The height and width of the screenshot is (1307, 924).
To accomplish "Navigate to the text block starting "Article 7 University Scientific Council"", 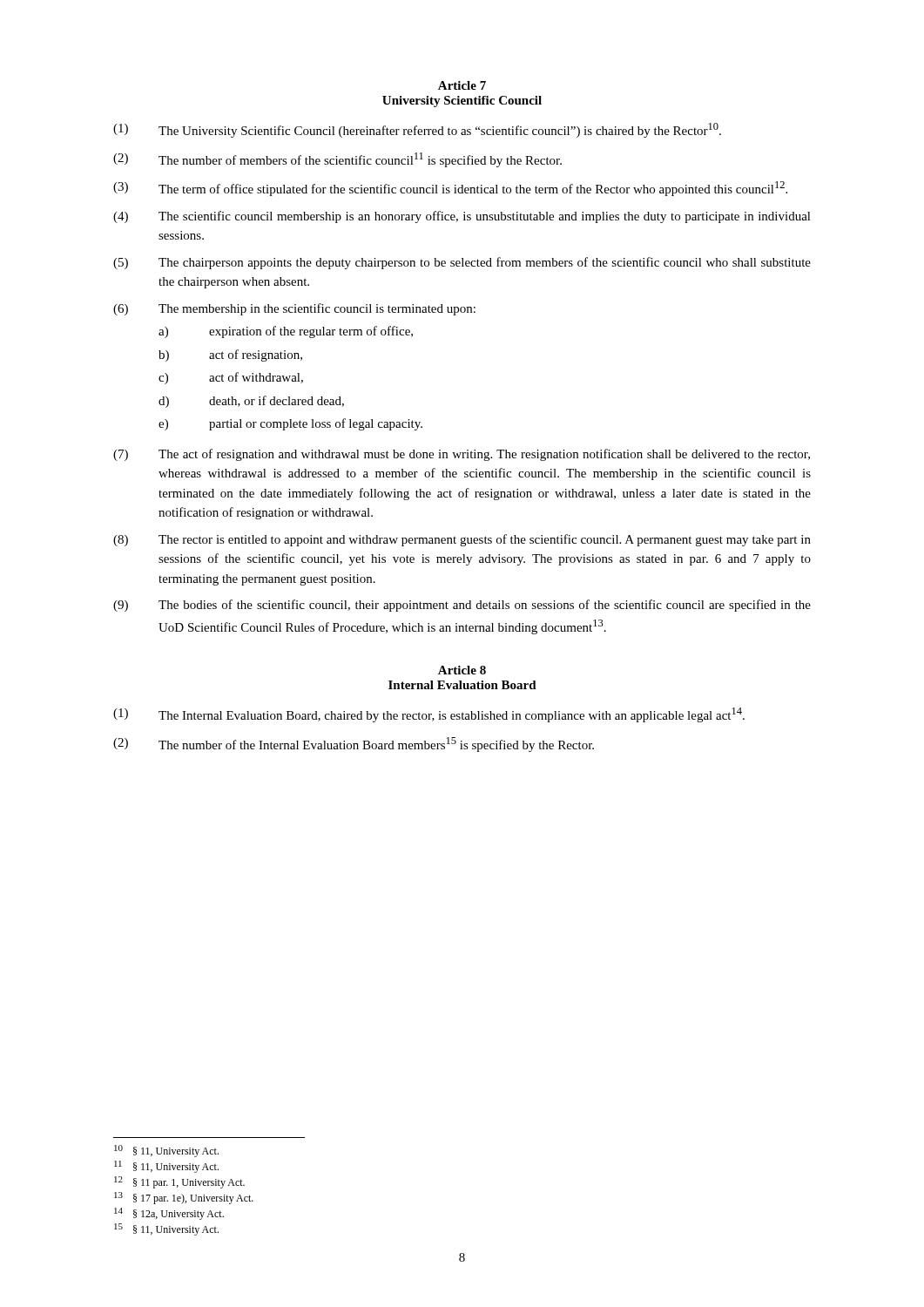I will click(x=462, y=93).
